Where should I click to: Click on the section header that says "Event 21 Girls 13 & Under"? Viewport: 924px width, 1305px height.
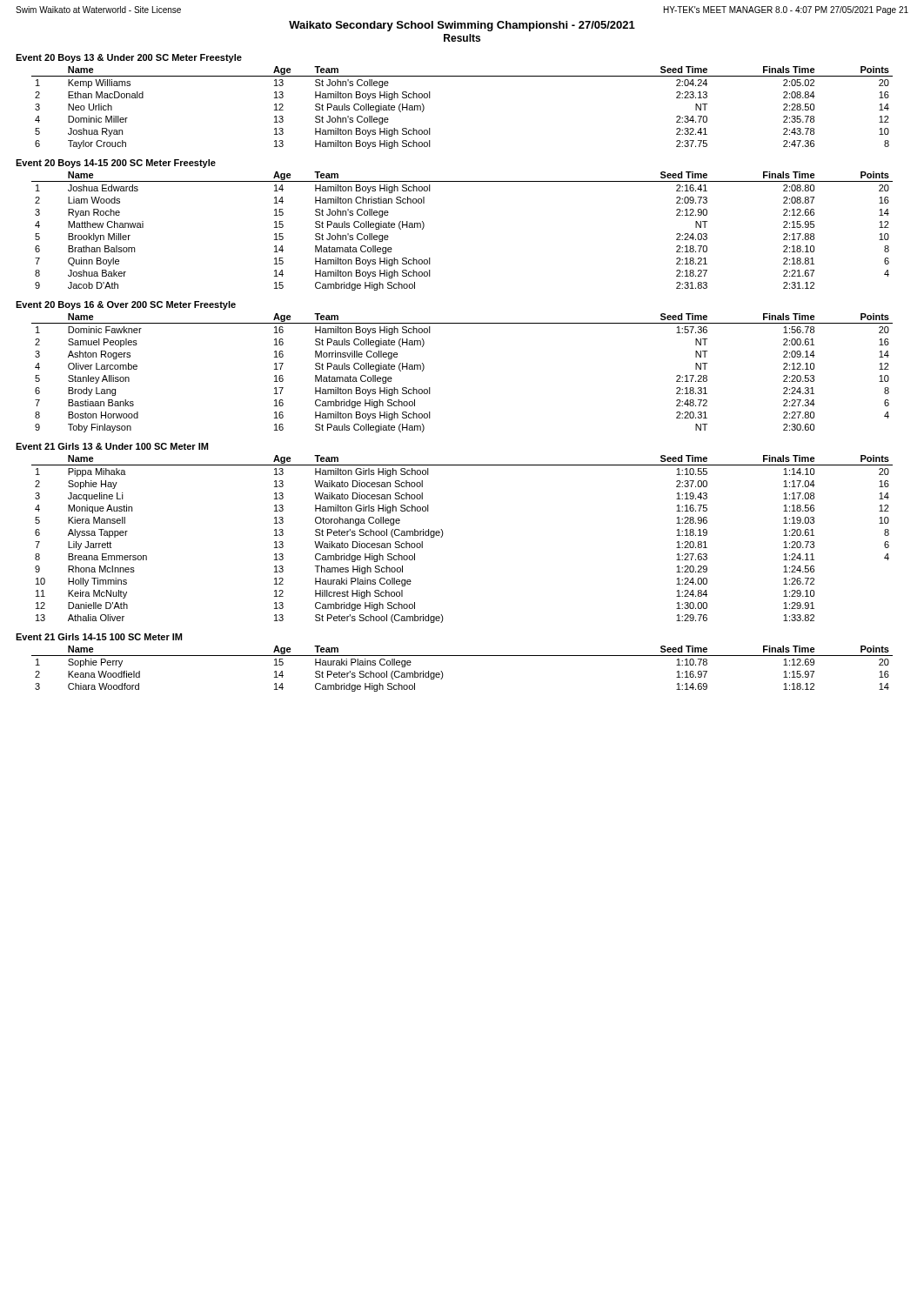click(112, 446)
